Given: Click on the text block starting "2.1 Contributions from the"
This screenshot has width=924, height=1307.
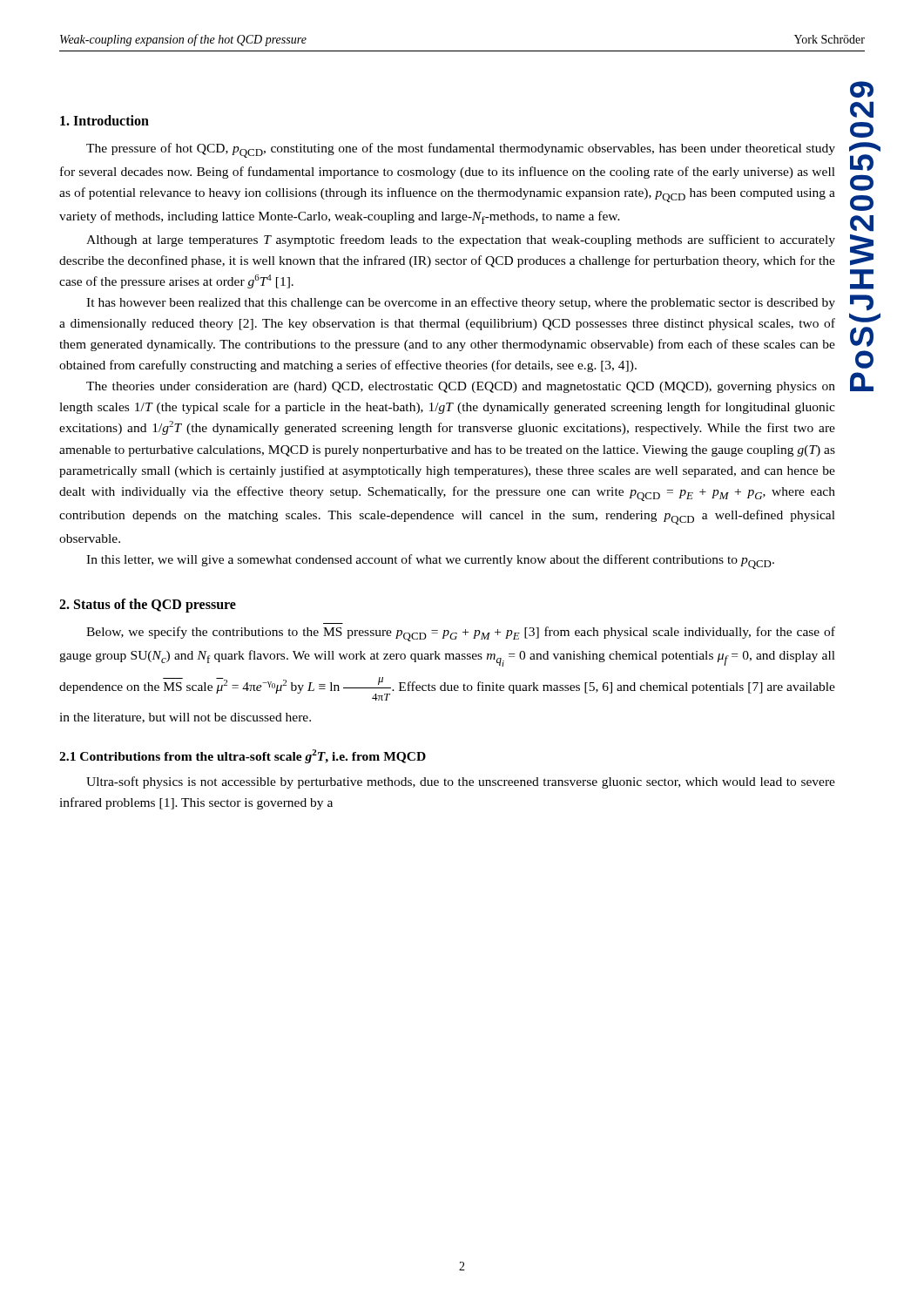Looking at the screenshot, I should tap(243, 756).
